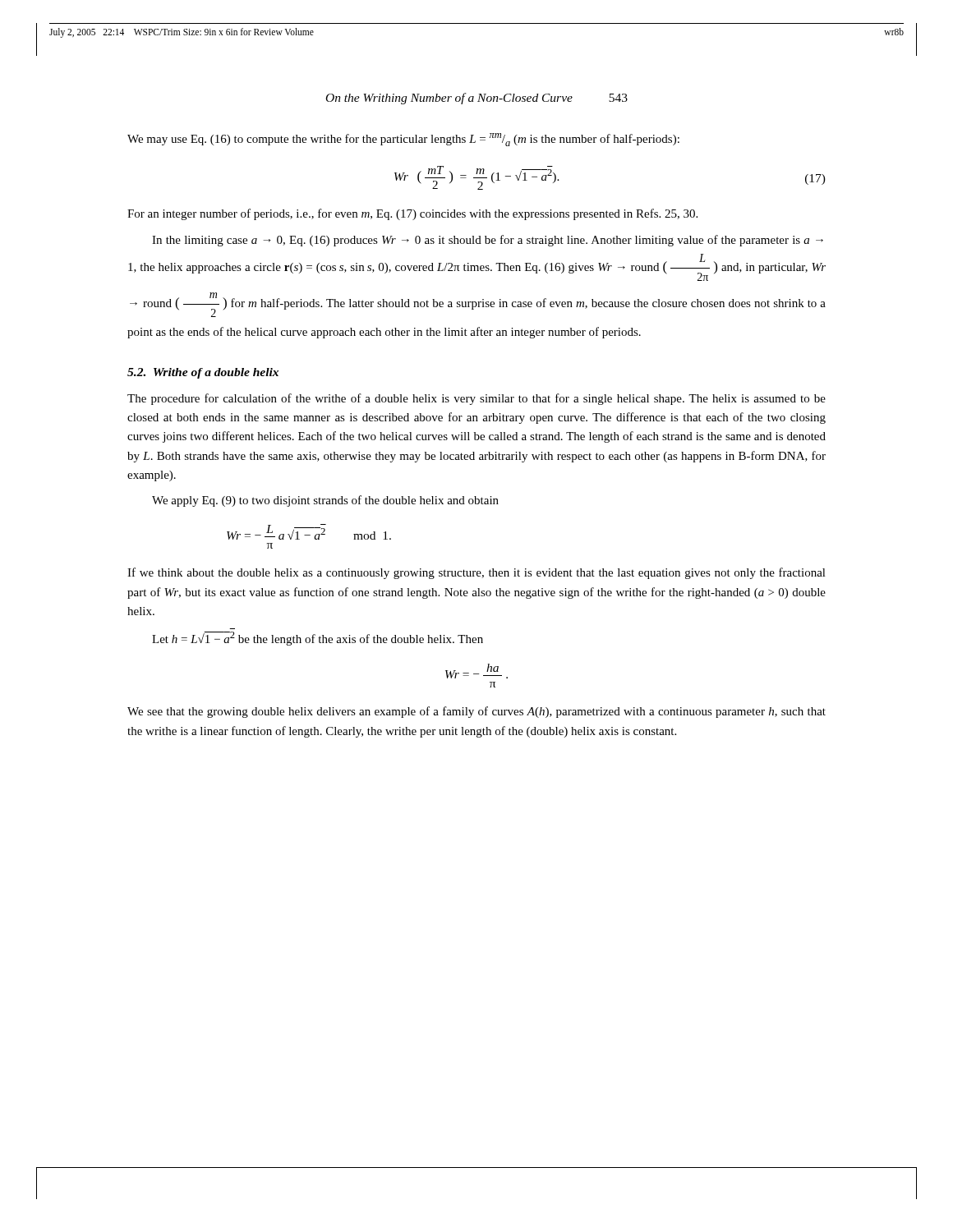Select the region starting "In the limiting"
The width and height of the screenshot is (953, 1232).
pos(488,241)
